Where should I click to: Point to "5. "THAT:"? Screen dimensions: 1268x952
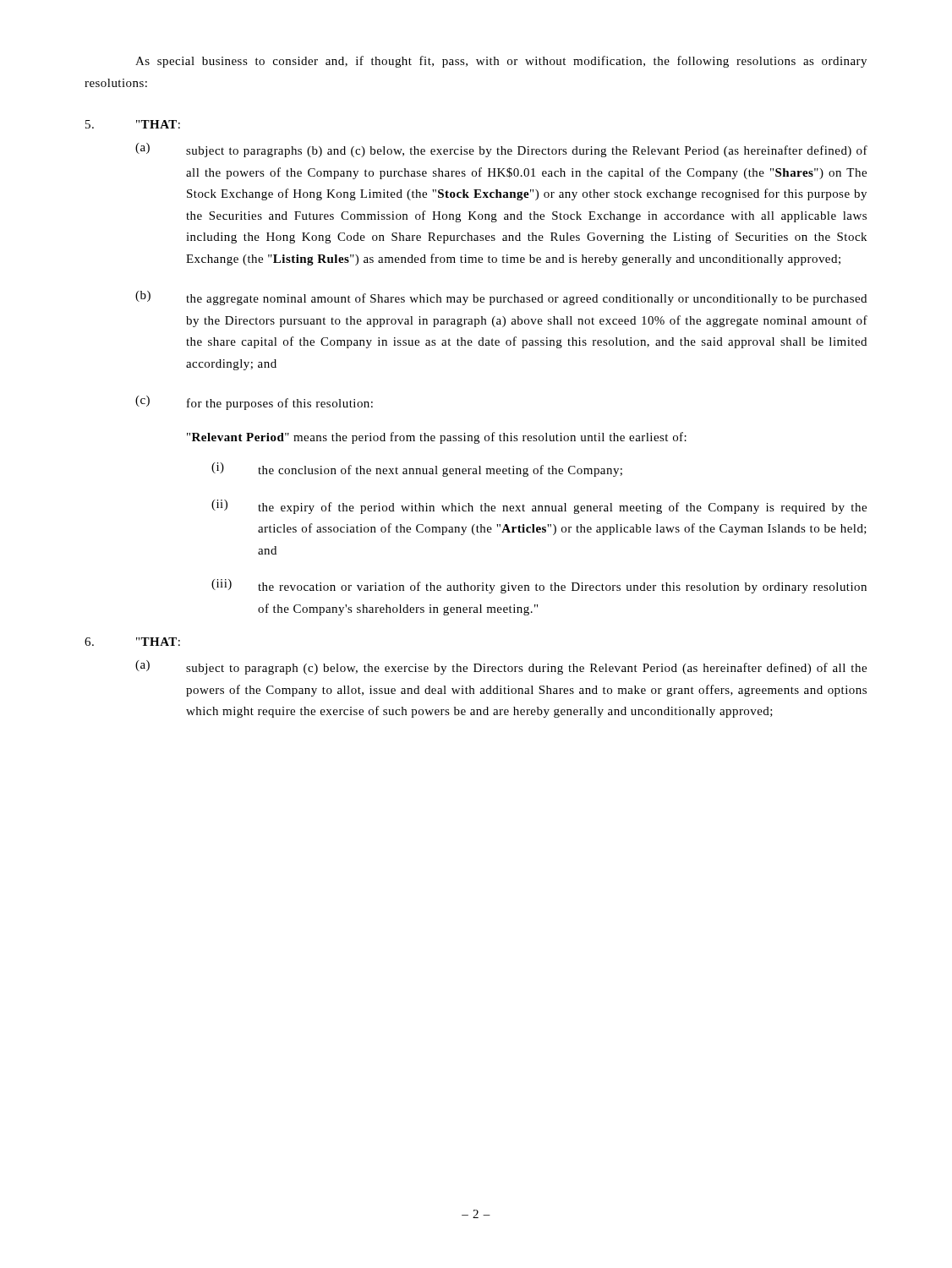coord(133,124)
